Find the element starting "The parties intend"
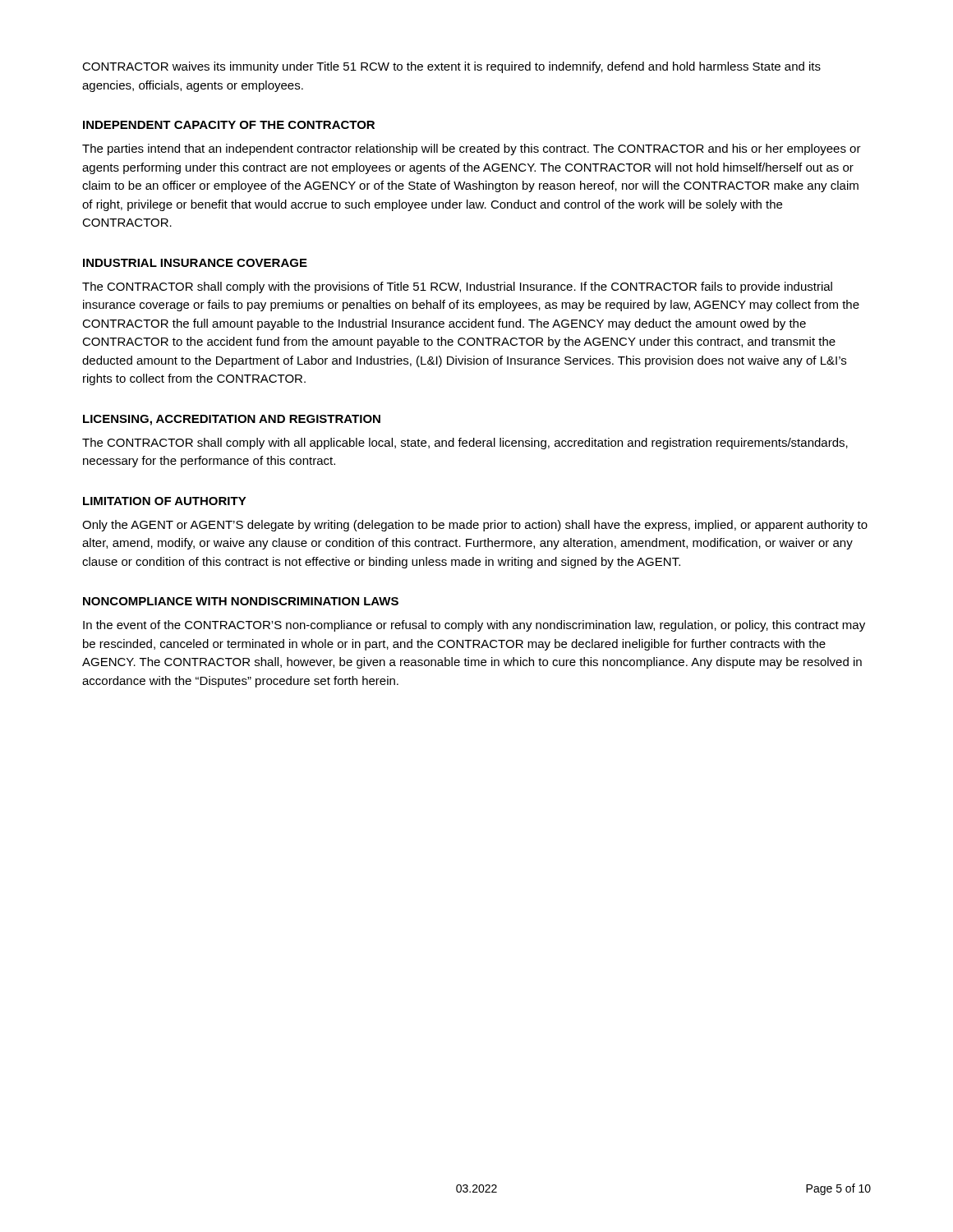 point(471,185)
